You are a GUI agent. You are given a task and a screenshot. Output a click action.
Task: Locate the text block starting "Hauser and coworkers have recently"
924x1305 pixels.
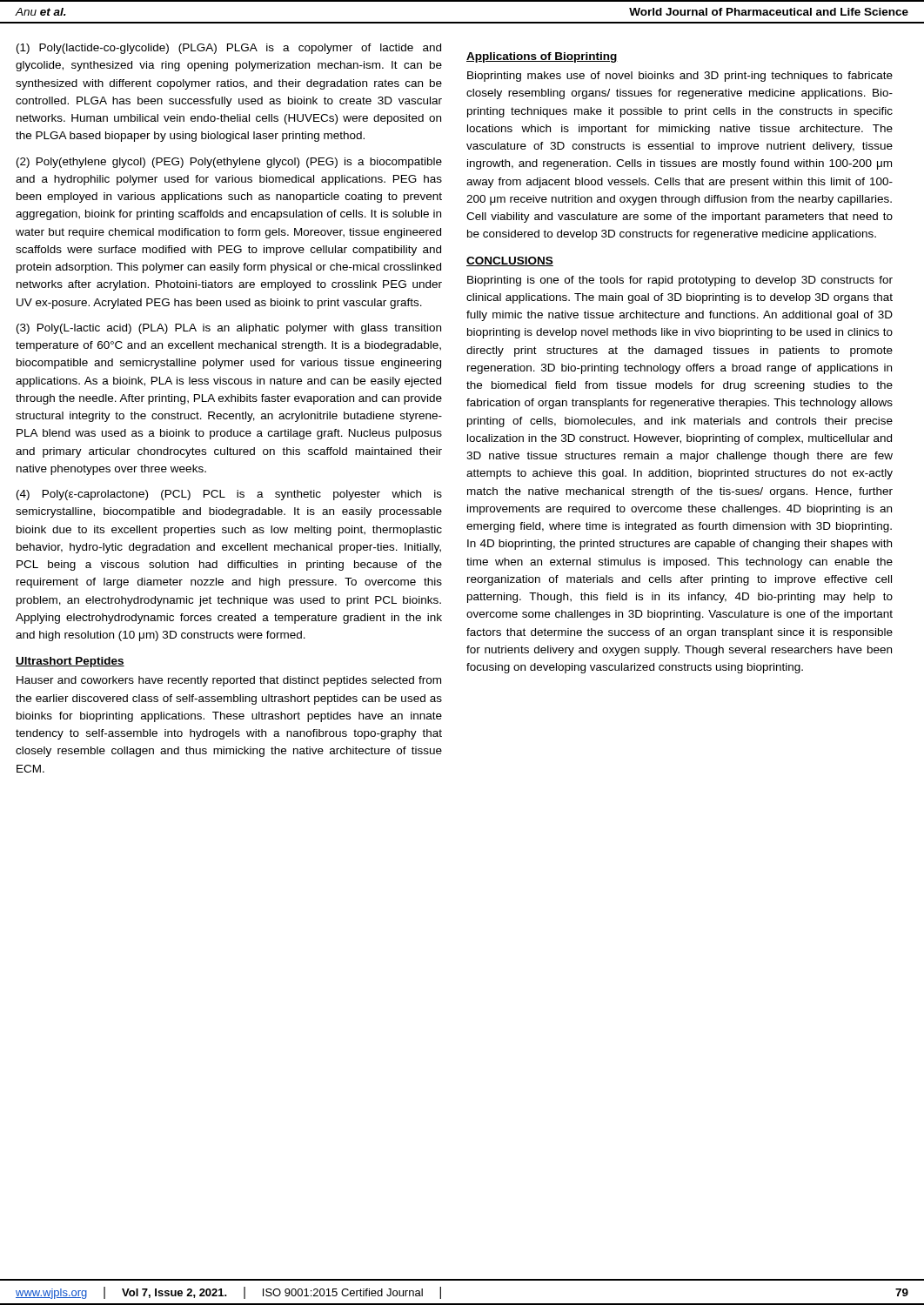[229, 725]
